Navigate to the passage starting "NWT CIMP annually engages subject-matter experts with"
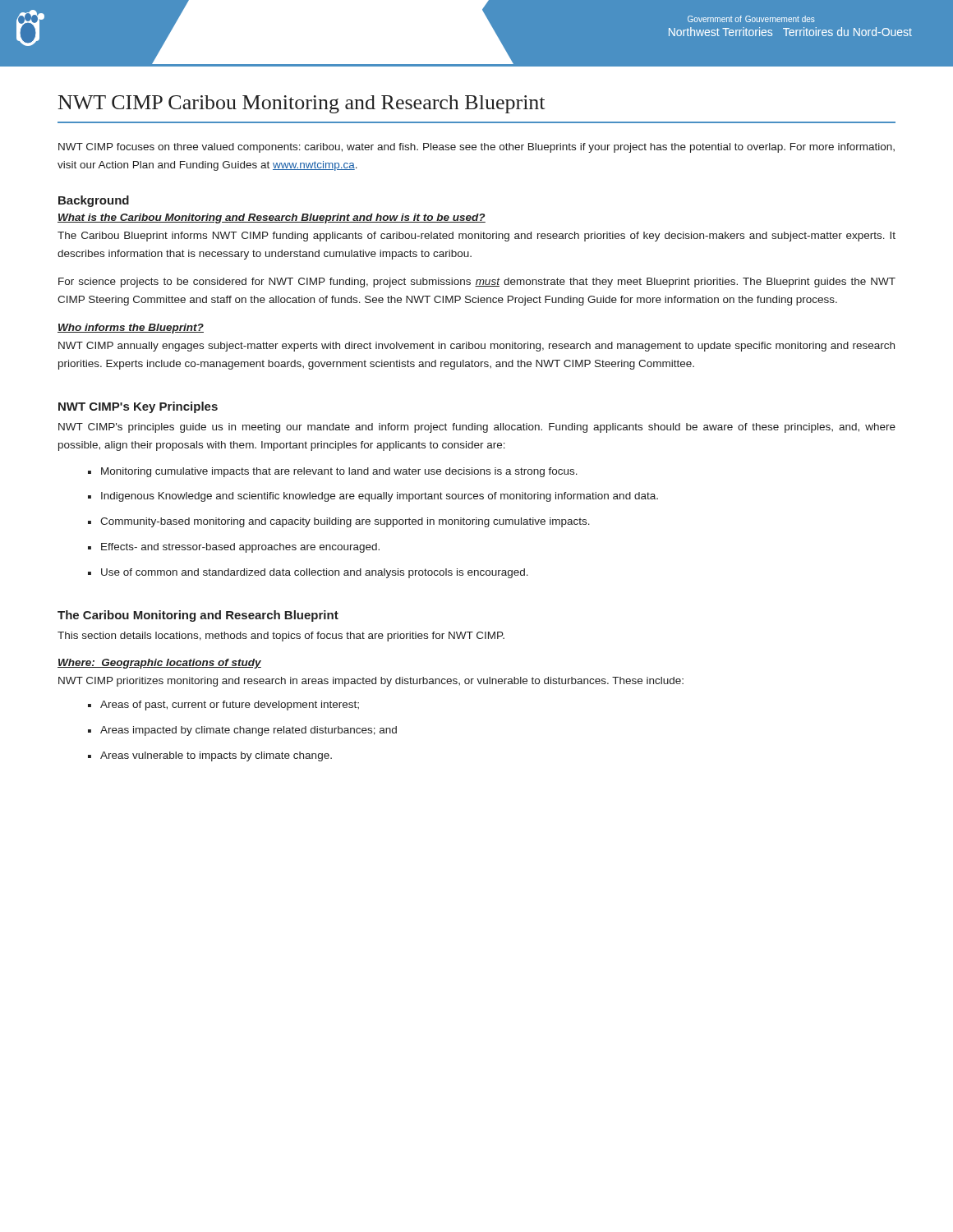The width and height of the screenshot is (953, 1232). [476, 354]
